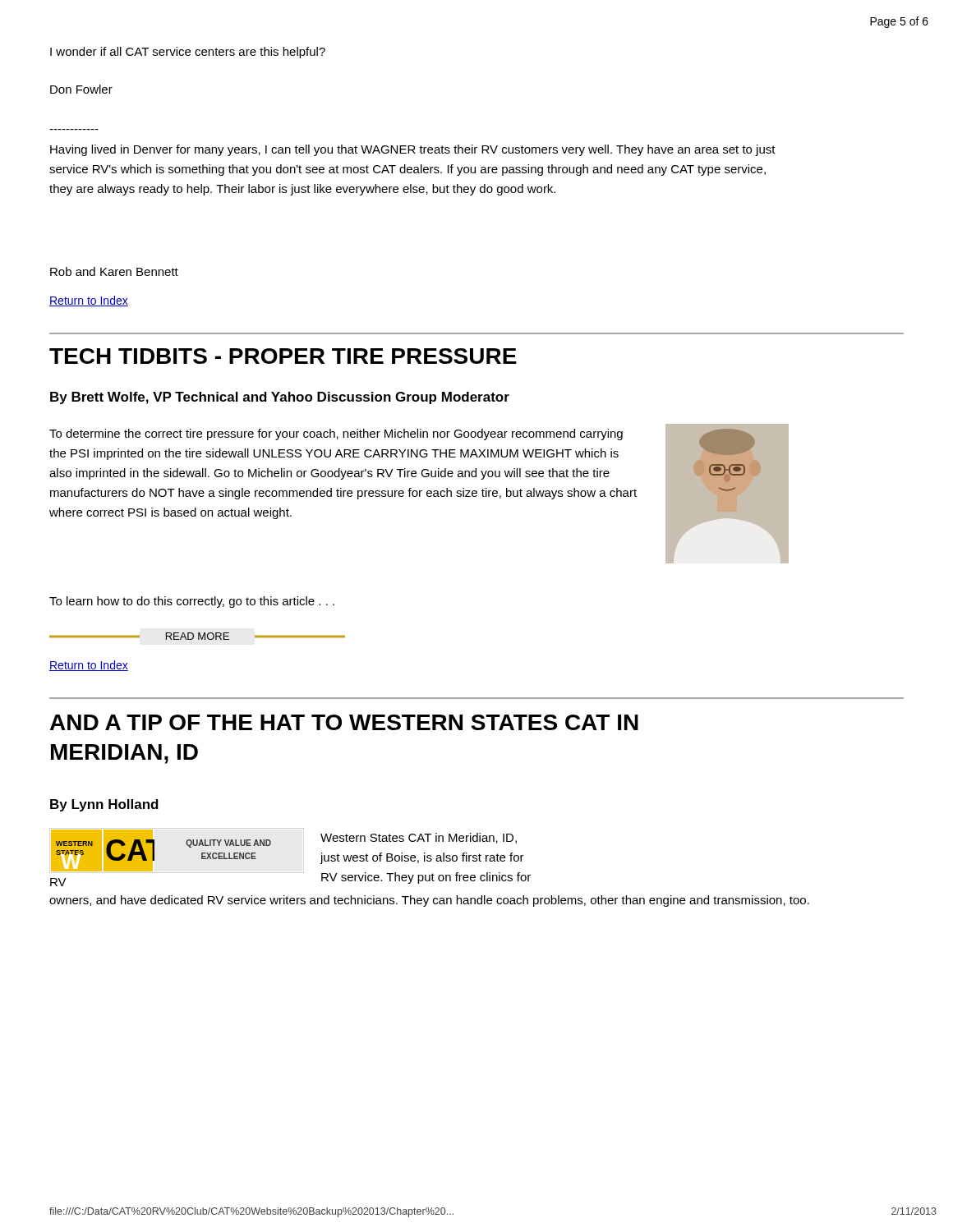Find the text block with the text "Having lived in Denver"
Image resolution: width=953 pixels, height=1232 pixels.
tap(412, 169)
